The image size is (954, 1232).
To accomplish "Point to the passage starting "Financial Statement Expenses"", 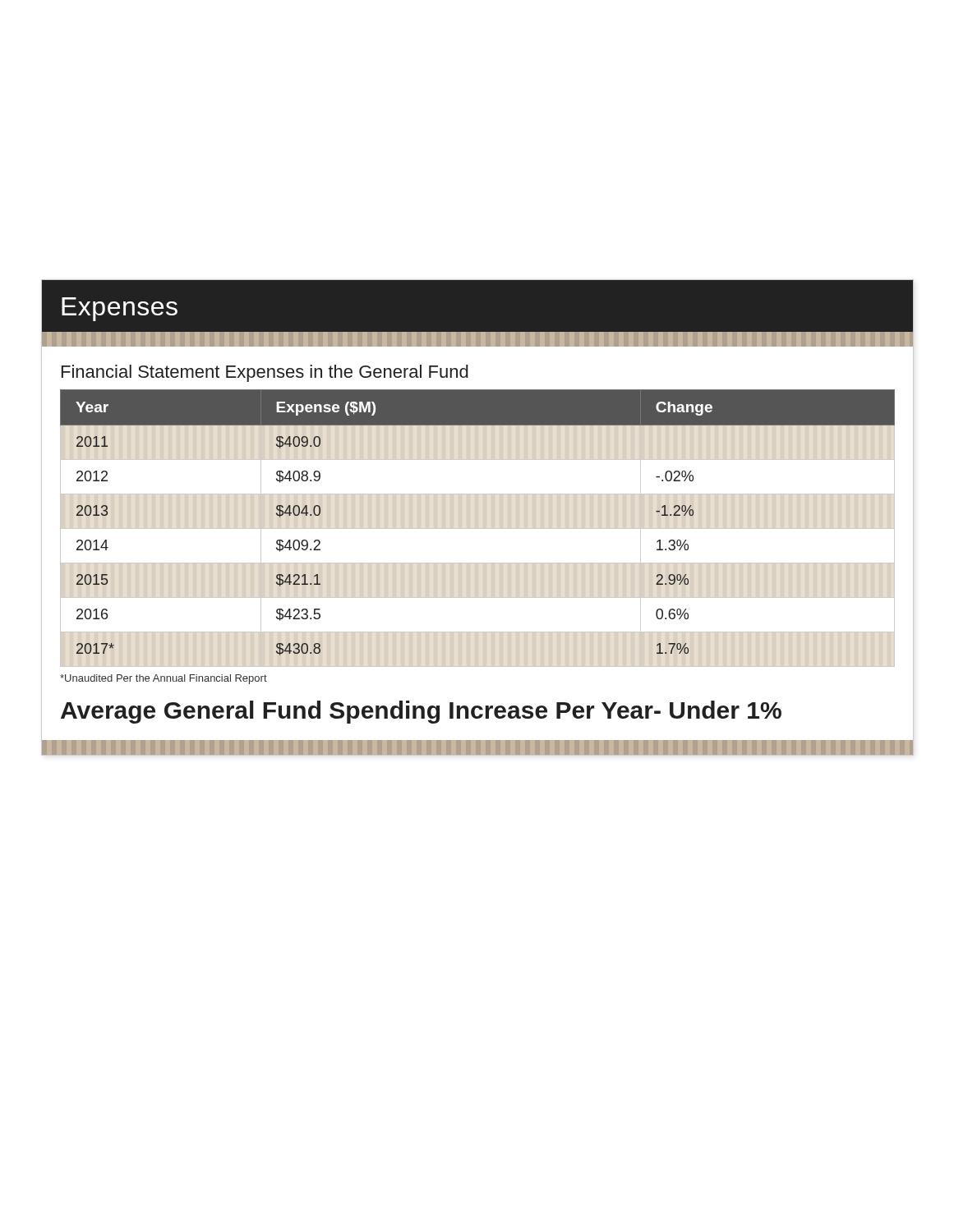I will point(264,372).
